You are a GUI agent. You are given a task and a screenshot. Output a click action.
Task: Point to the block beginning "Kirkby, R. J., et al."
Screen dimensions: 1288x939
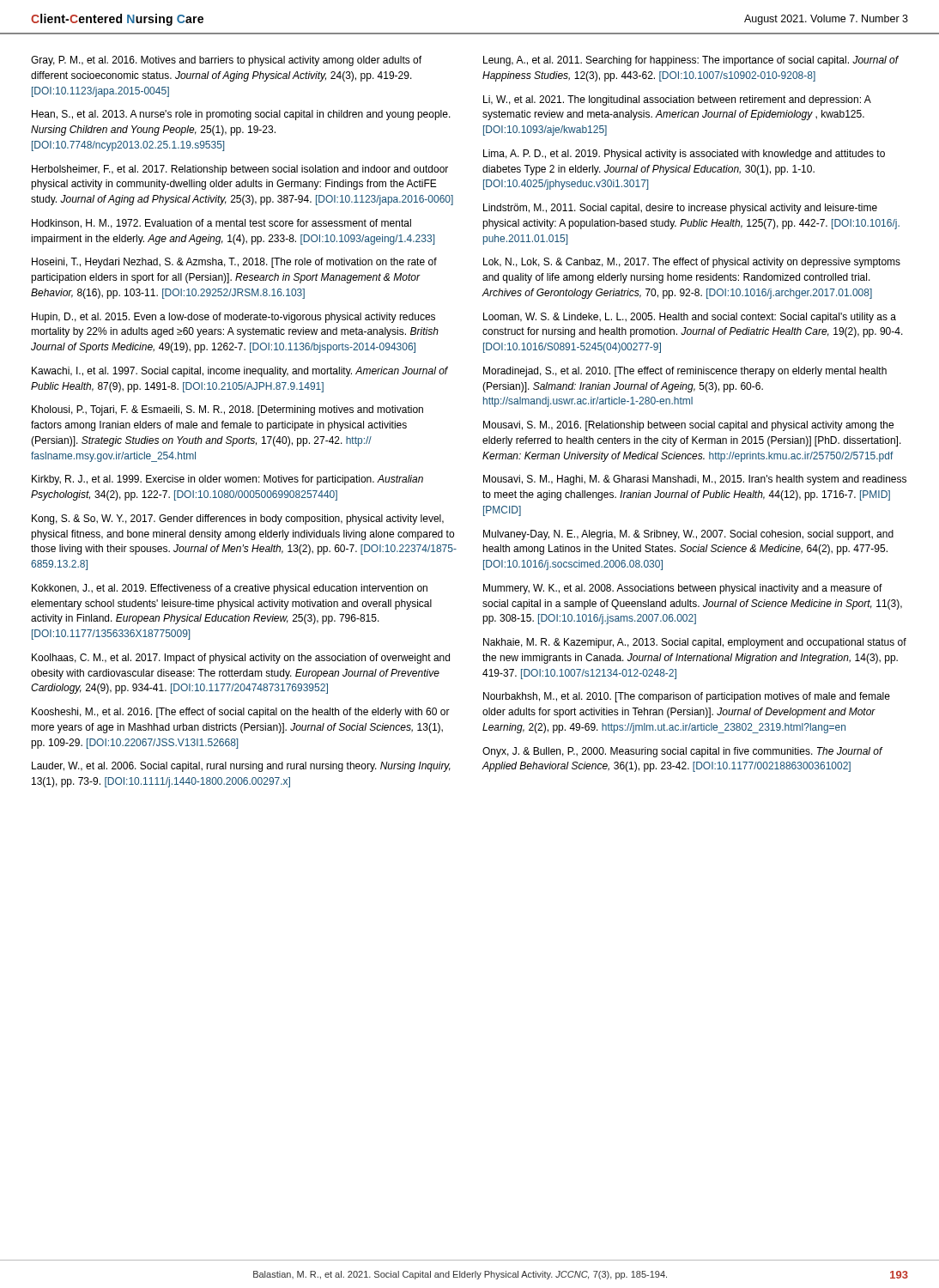click(227, 487)
